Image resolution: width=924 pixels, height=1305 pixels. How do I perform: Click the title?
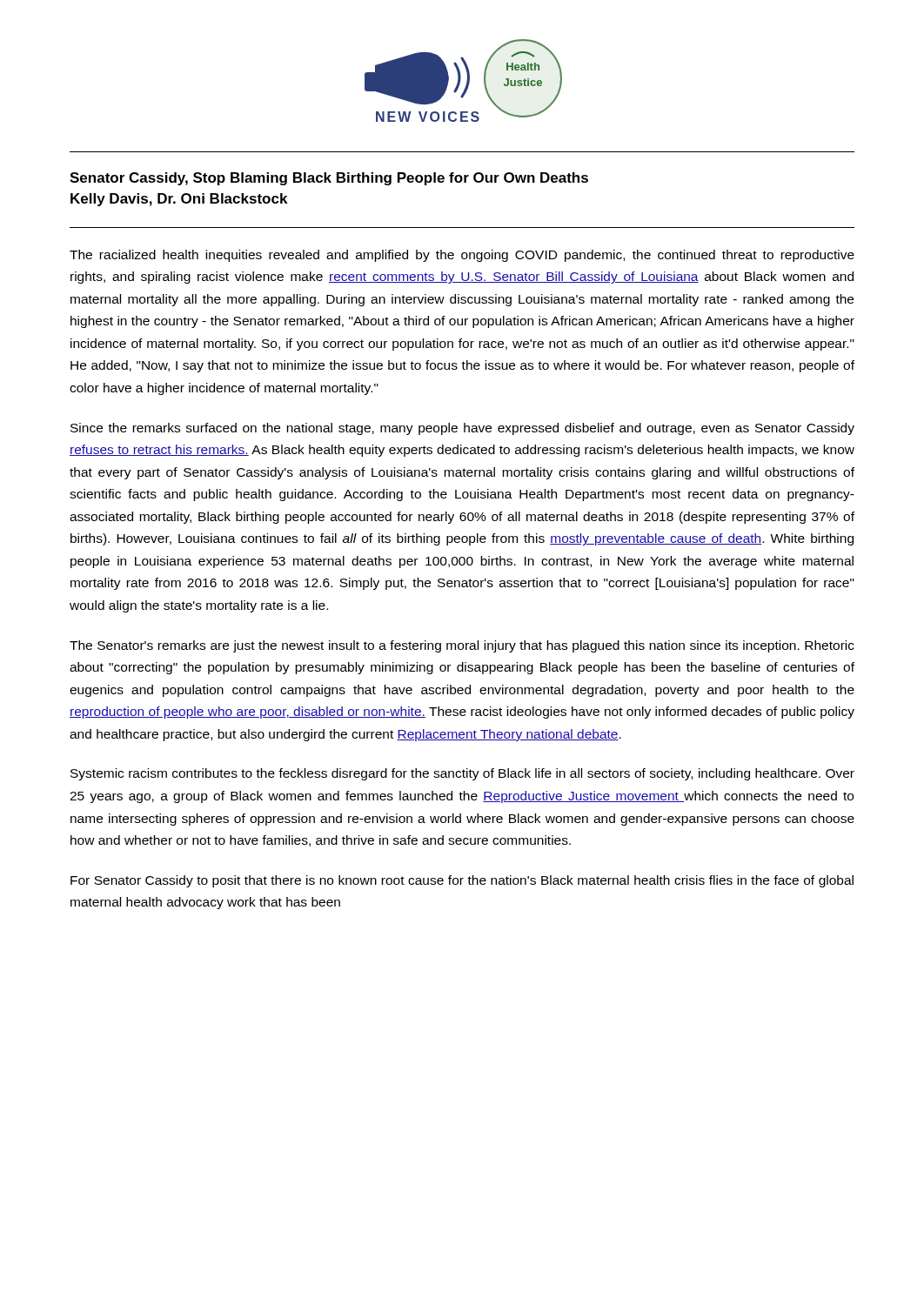pos(462,189)
